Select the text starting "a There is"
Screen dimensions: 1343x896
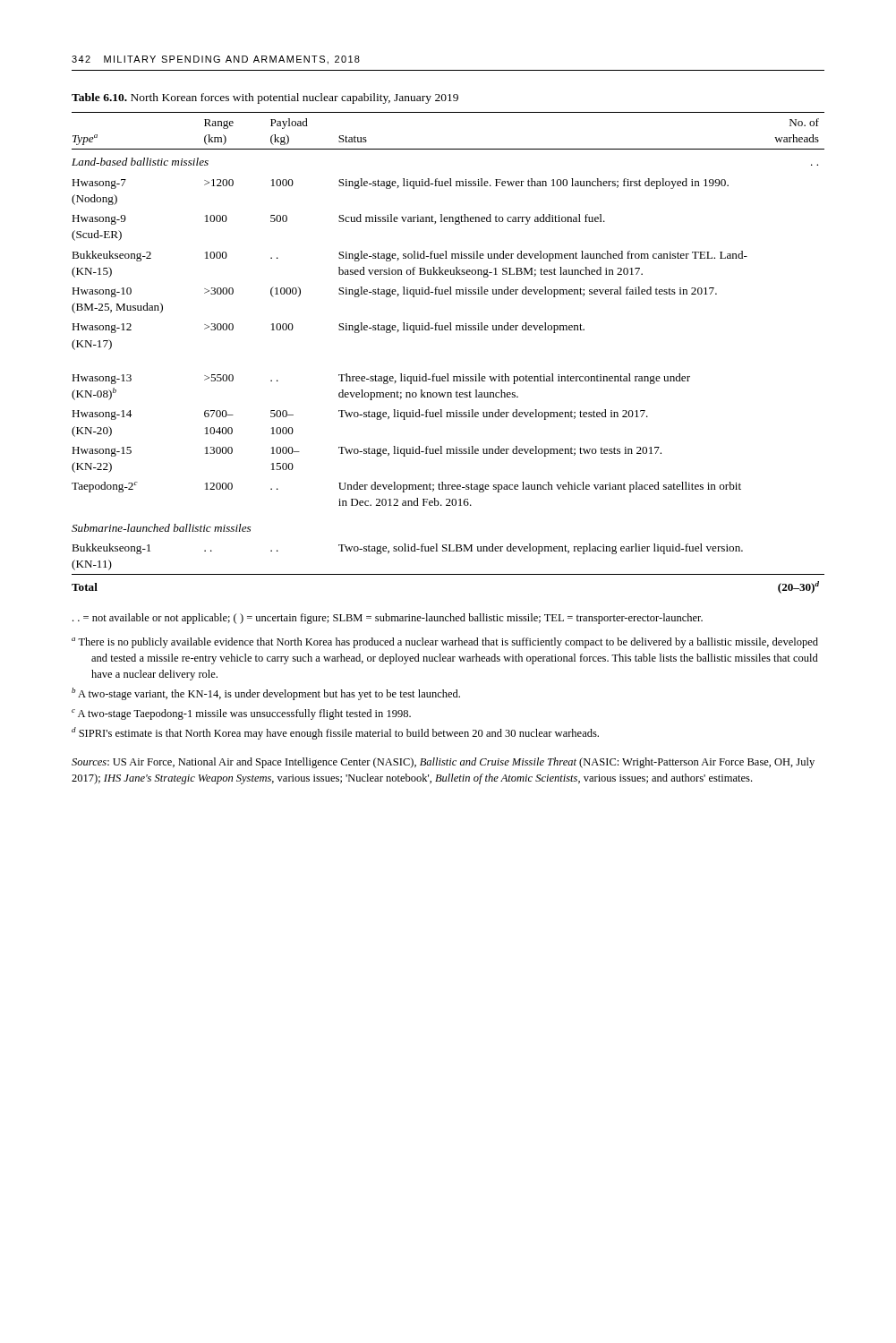445,657
